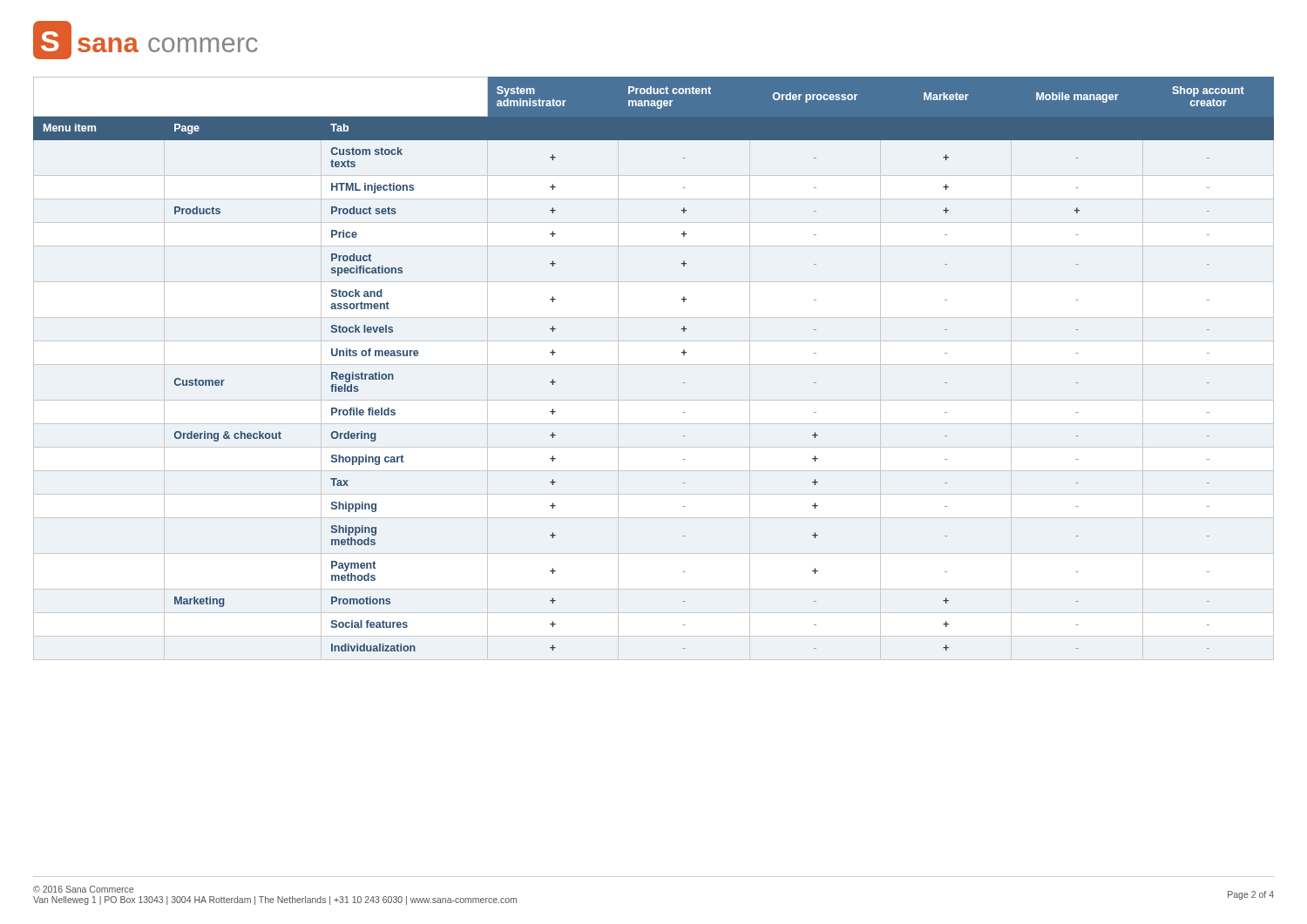The height and width of the screenshot is (924, 1307).
Task: Select the logo
Action: pos(146,43)
